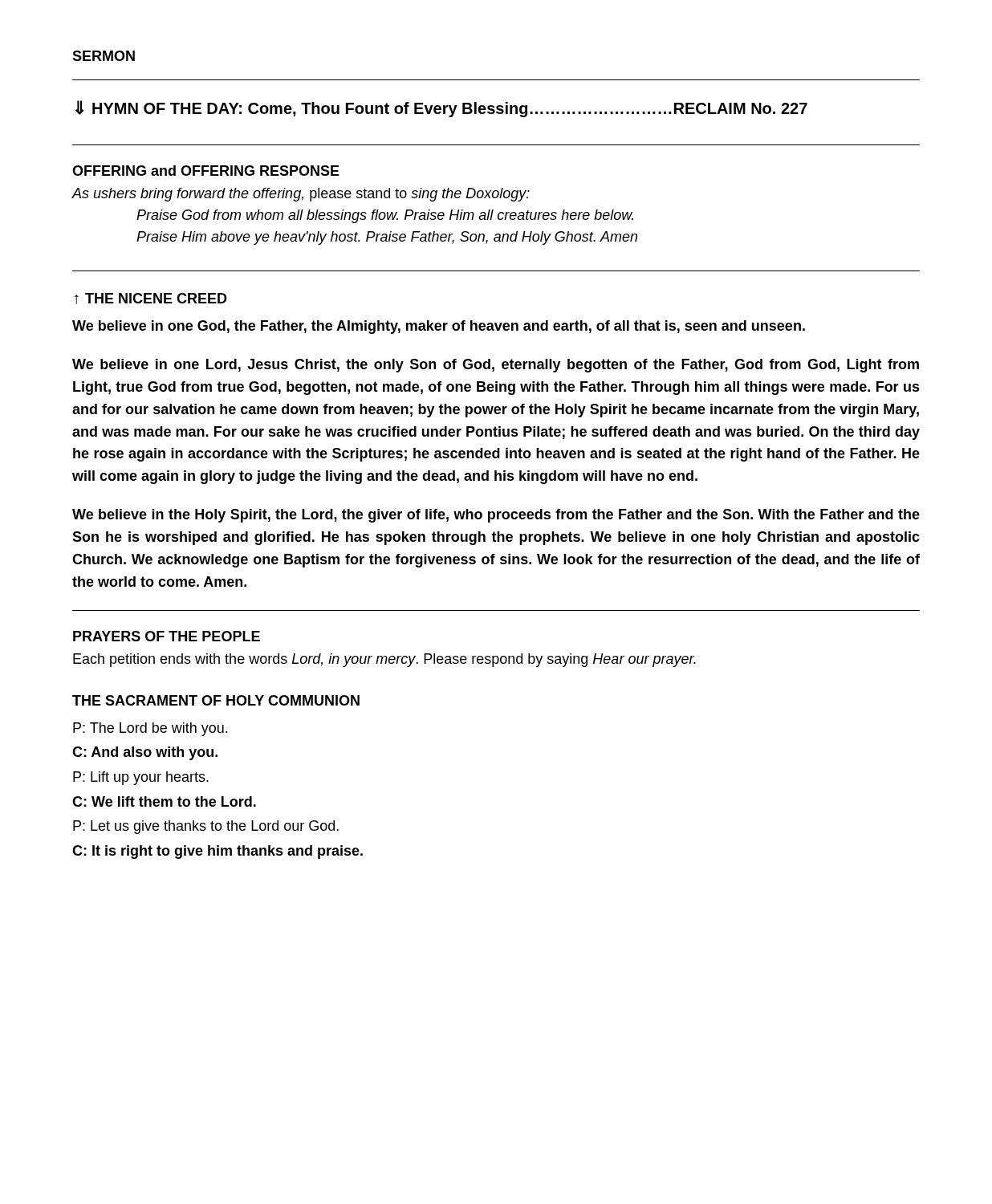This screenshot has width=992, height=1204.
Task: Find the text block starting "C: We lift them to the"
Action: 164,802
